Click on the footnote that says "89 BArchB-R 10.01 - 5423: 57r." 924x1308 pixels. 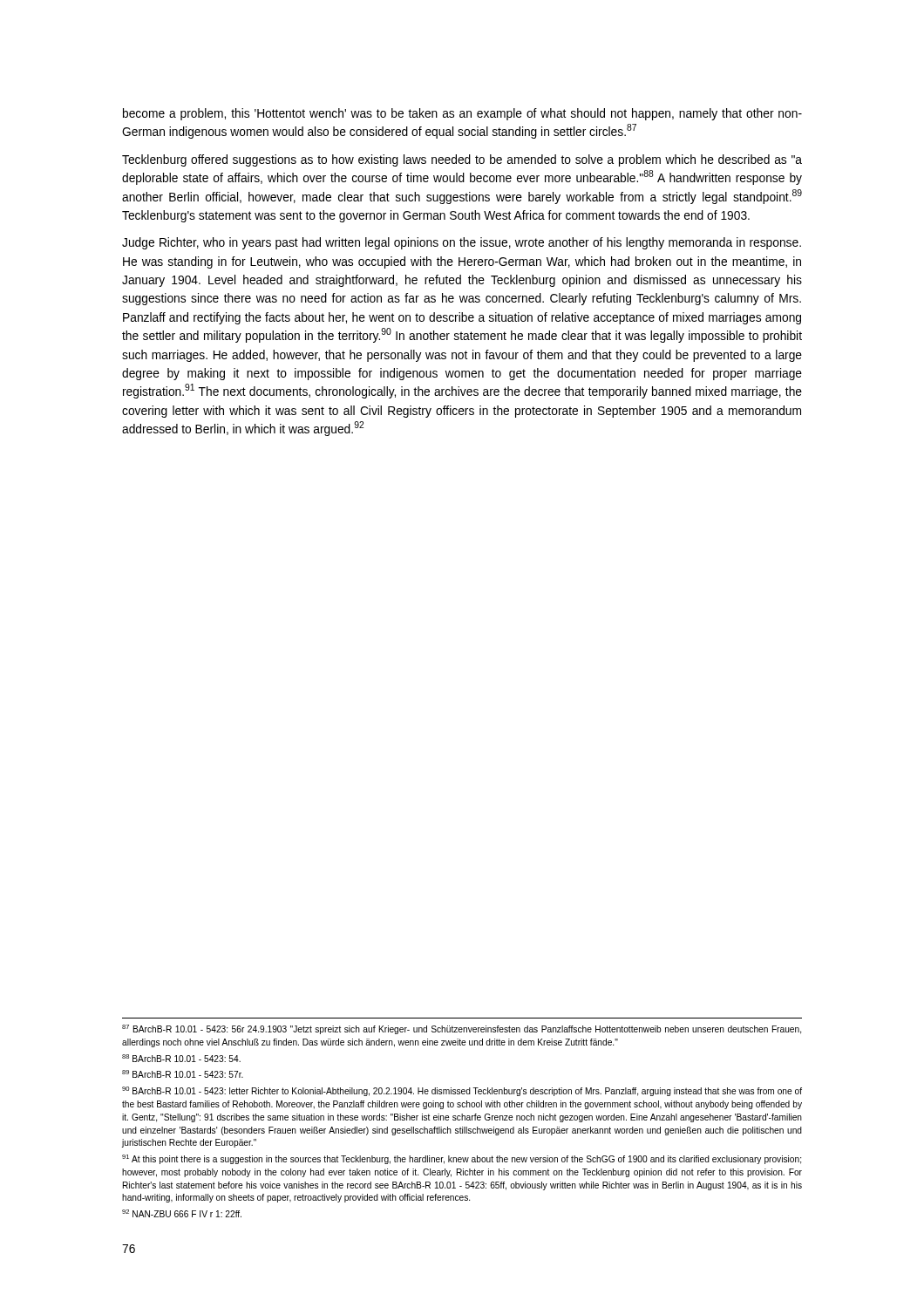point(183,1074)
